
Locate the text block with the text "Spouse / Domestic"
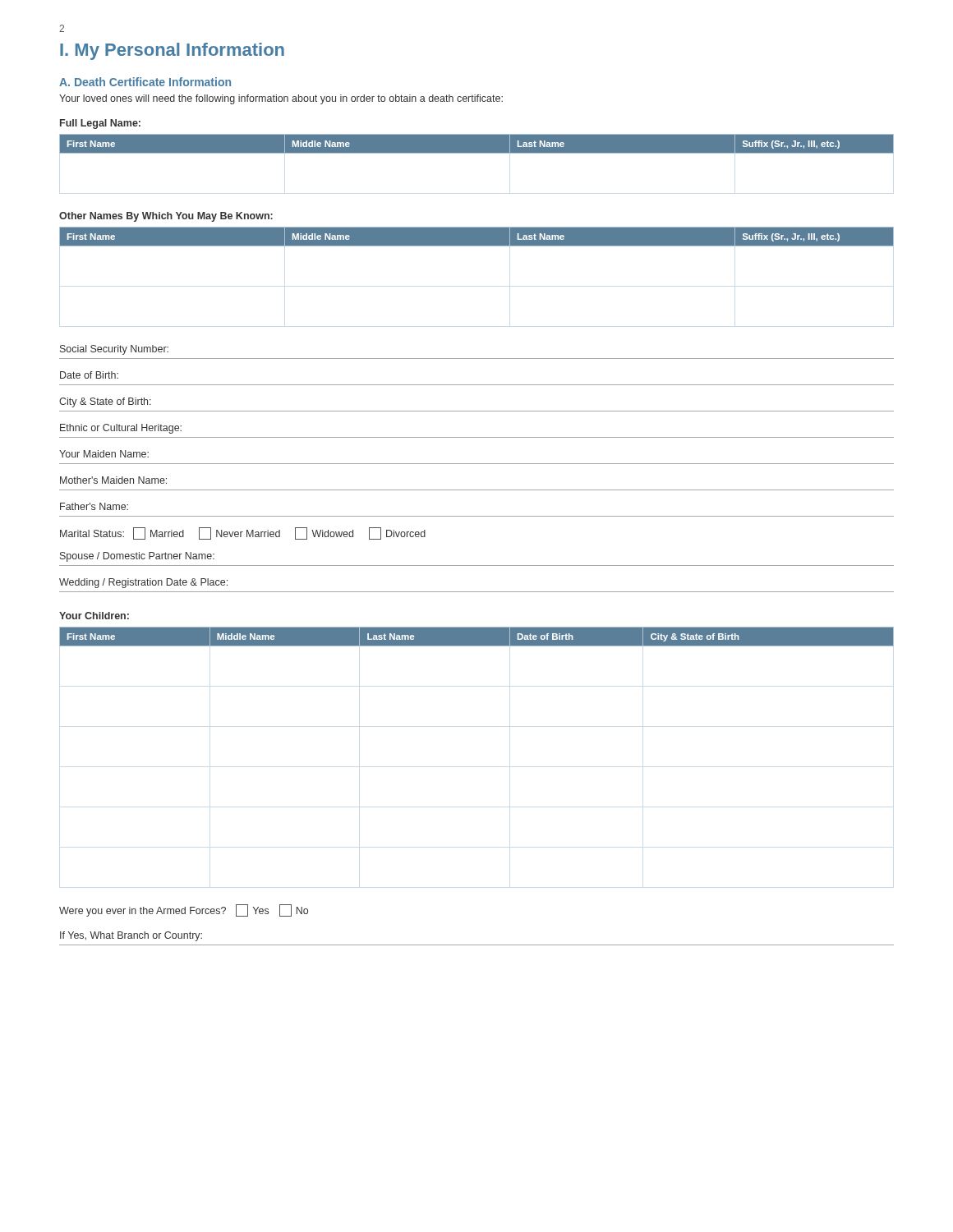pyautogui.click(x=137, y=556)
